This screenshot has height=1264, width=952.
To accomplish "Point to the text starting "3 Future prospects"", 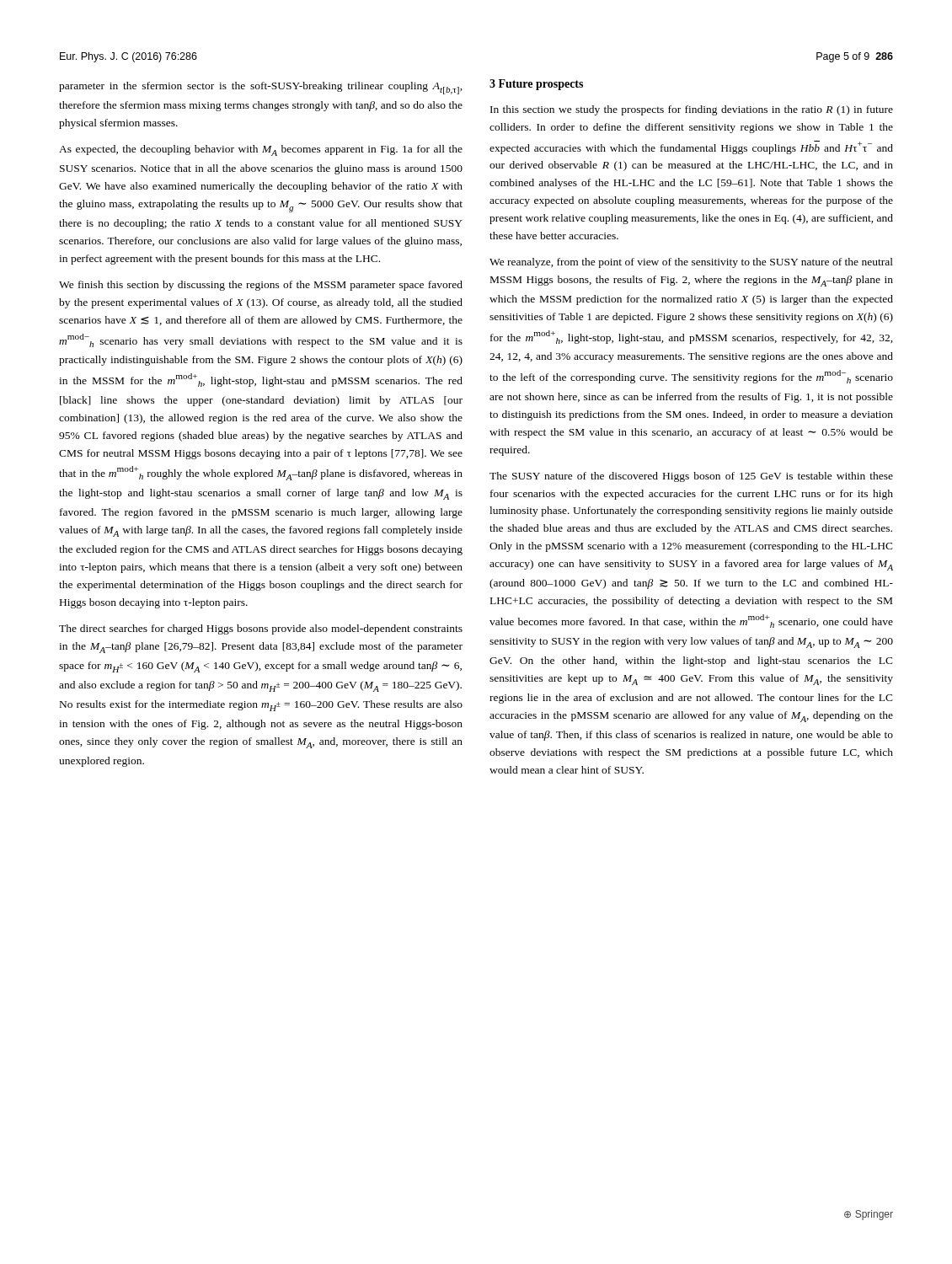I will coord(536,84).
